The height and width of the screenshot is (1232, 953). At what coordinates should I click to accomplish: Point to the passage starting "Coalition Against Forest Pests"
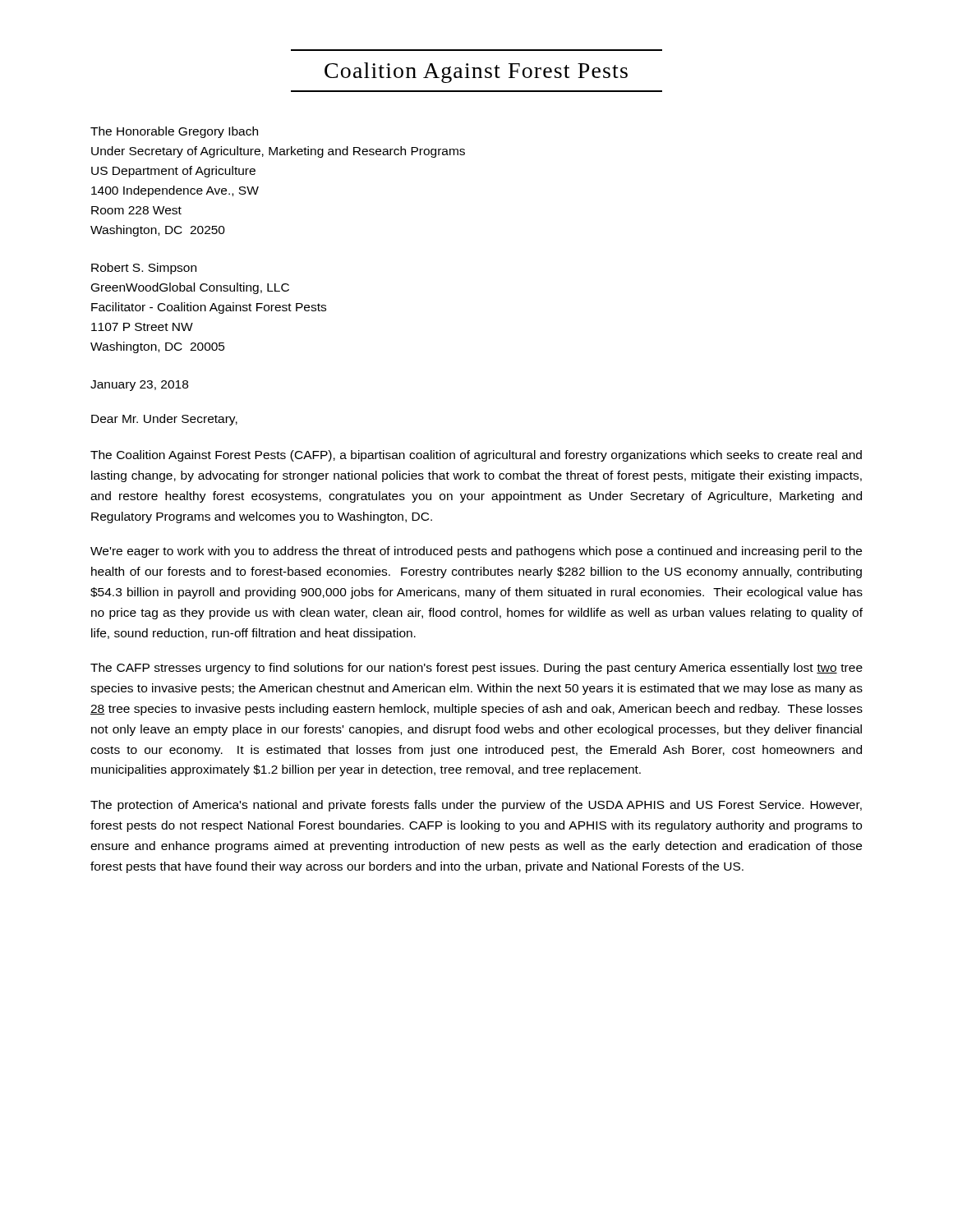[476, 71]
